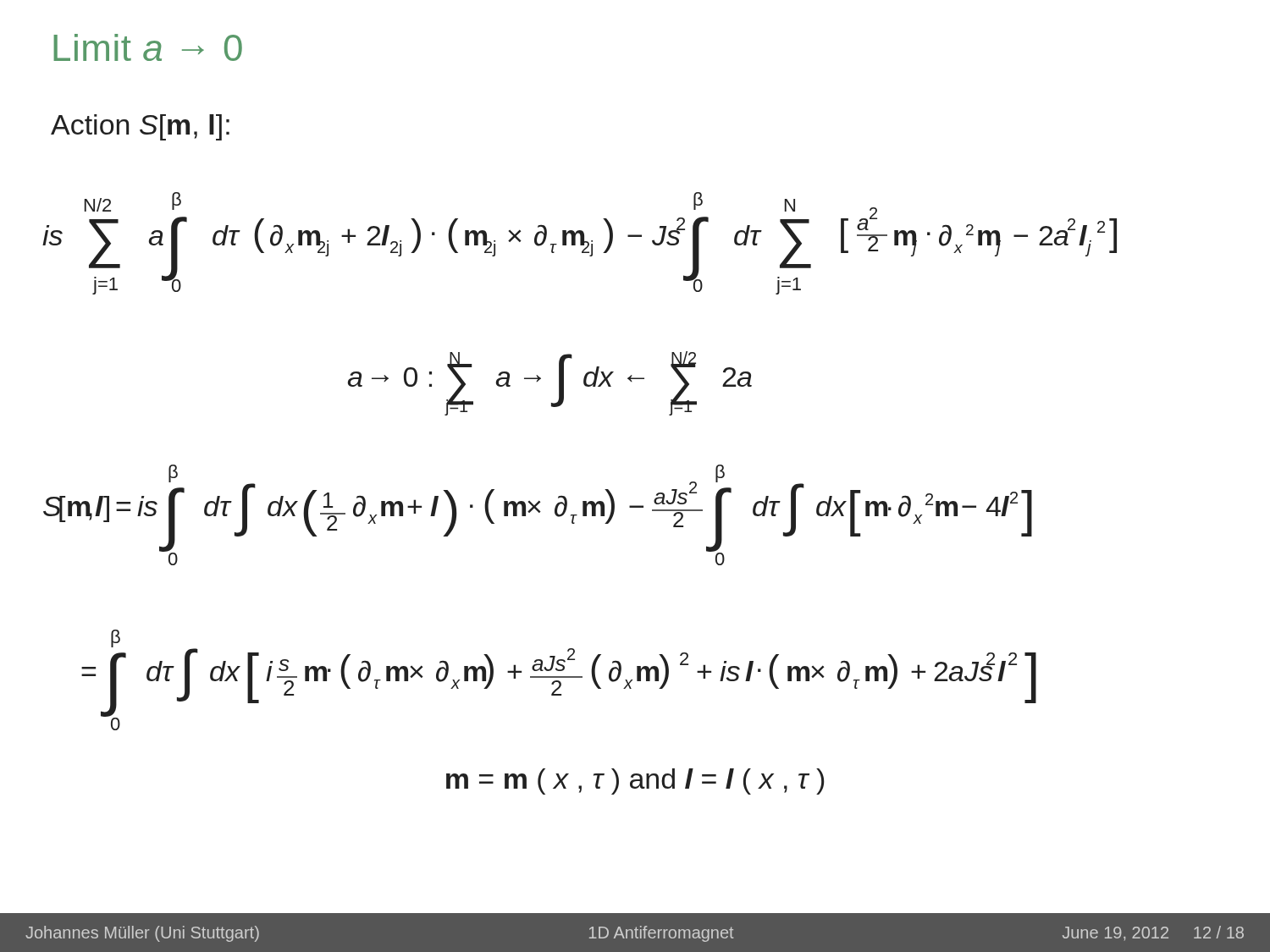Image resolution: width=1270 pixels, height=952 pixels.
Task: Click the formula that begins "= β ∫ 0"
Action: (x=635, y=673)
